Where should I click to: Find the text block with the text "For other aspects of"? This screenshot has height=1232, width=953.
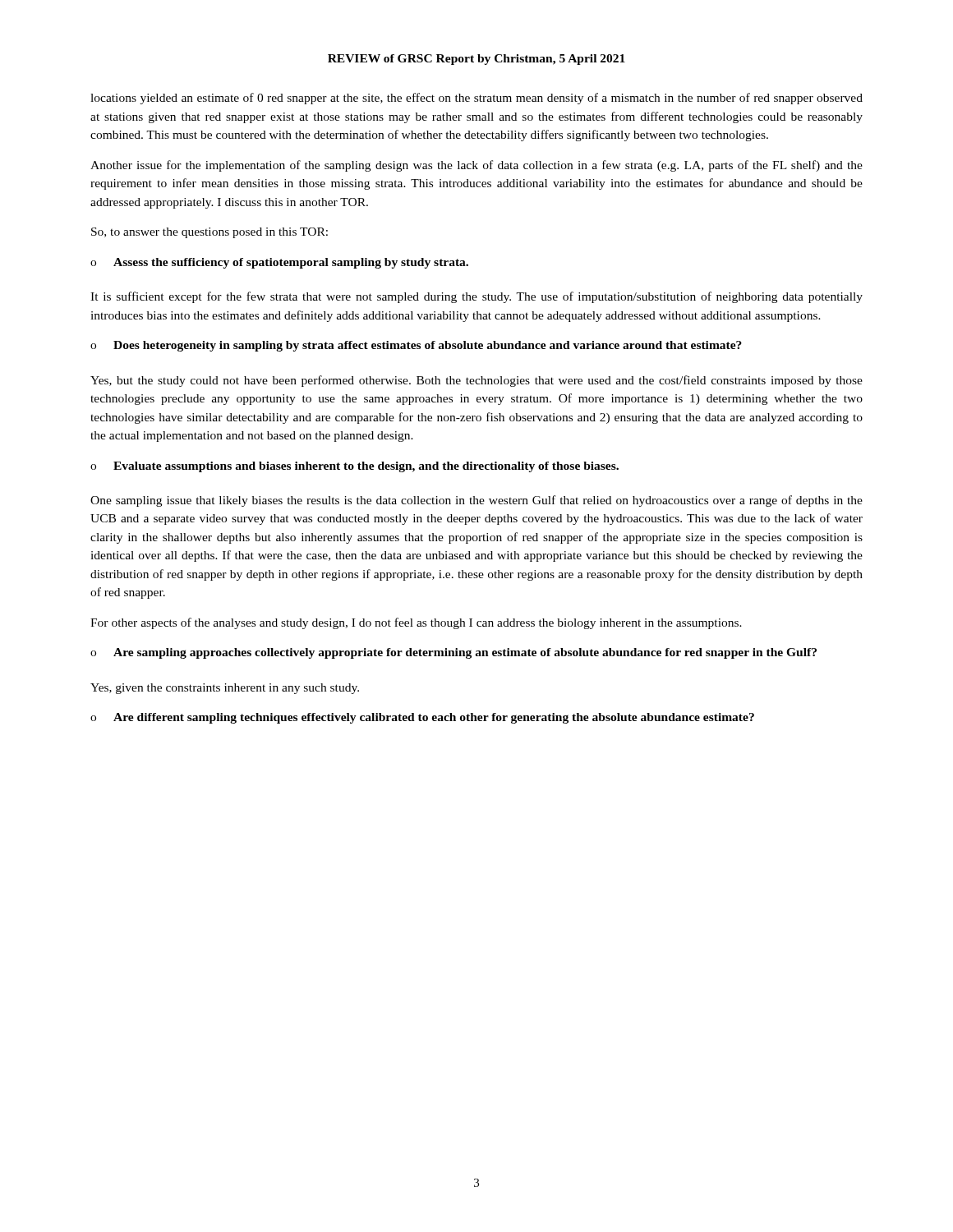pos(476,623)
